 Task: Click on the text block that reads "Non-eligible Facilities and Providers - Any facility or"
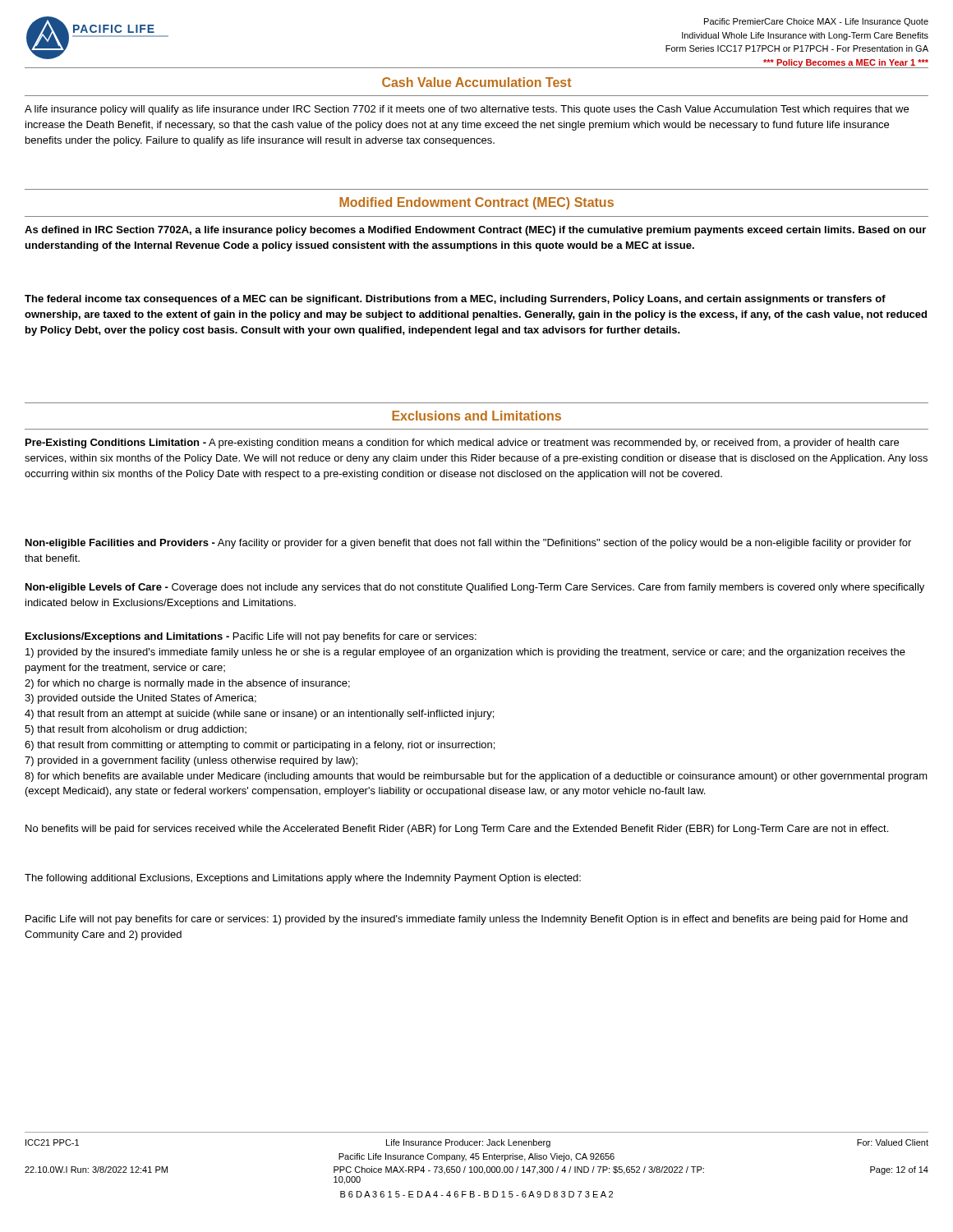[476, 551]
